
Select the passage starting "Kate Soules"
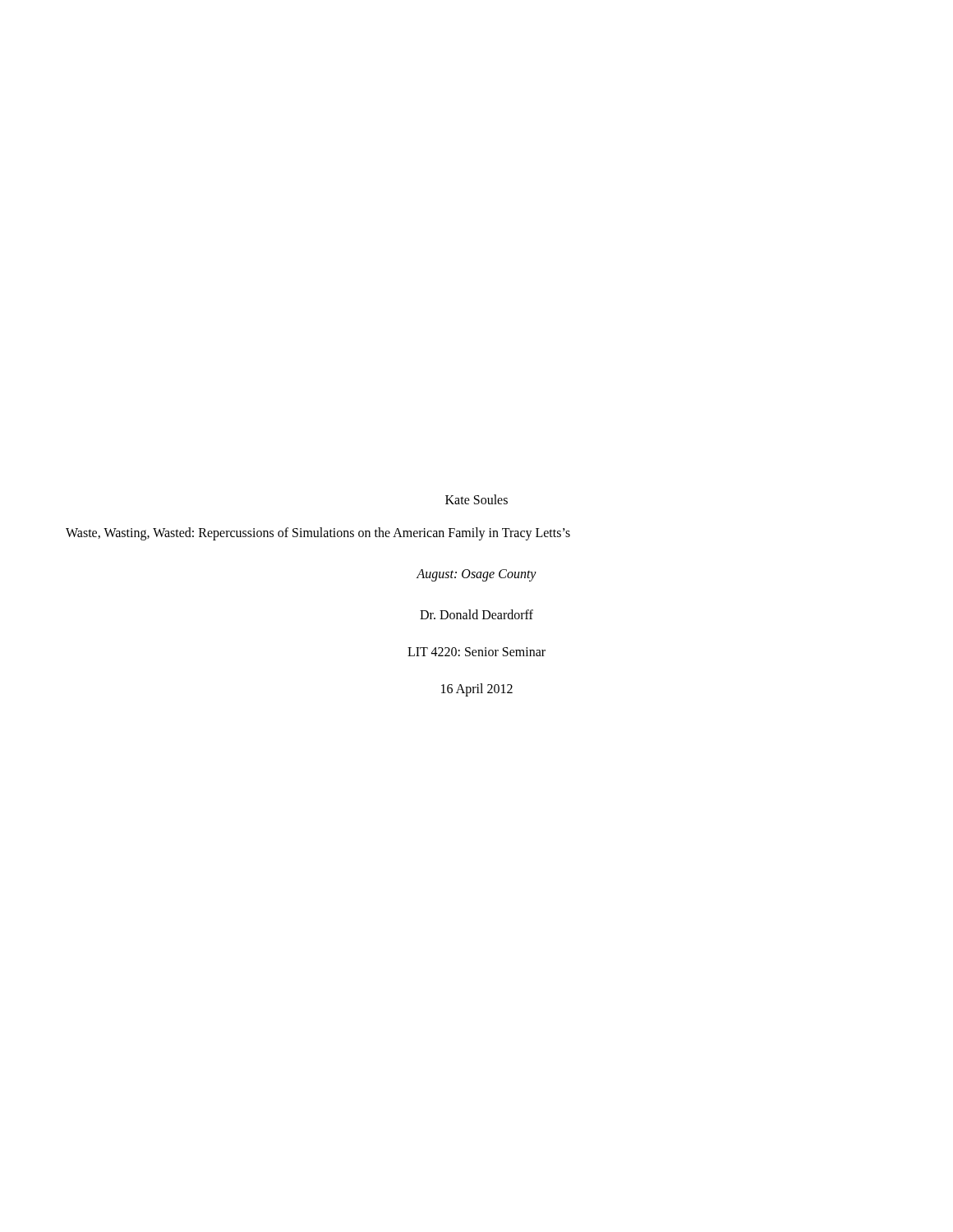(x=476, y=500)
